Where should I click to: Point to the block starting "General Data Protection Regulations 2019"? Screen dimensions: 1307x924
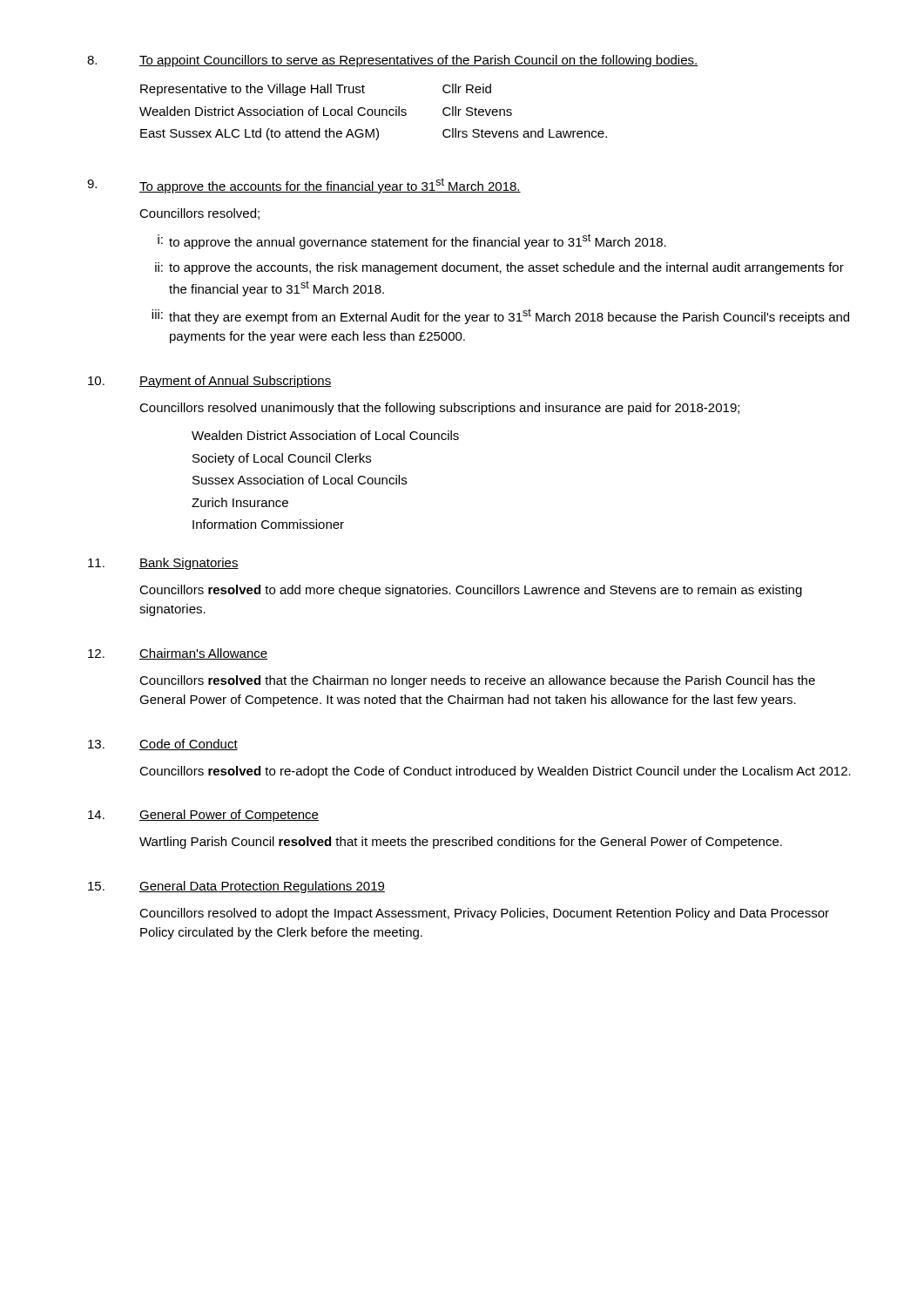pos(262,885)
